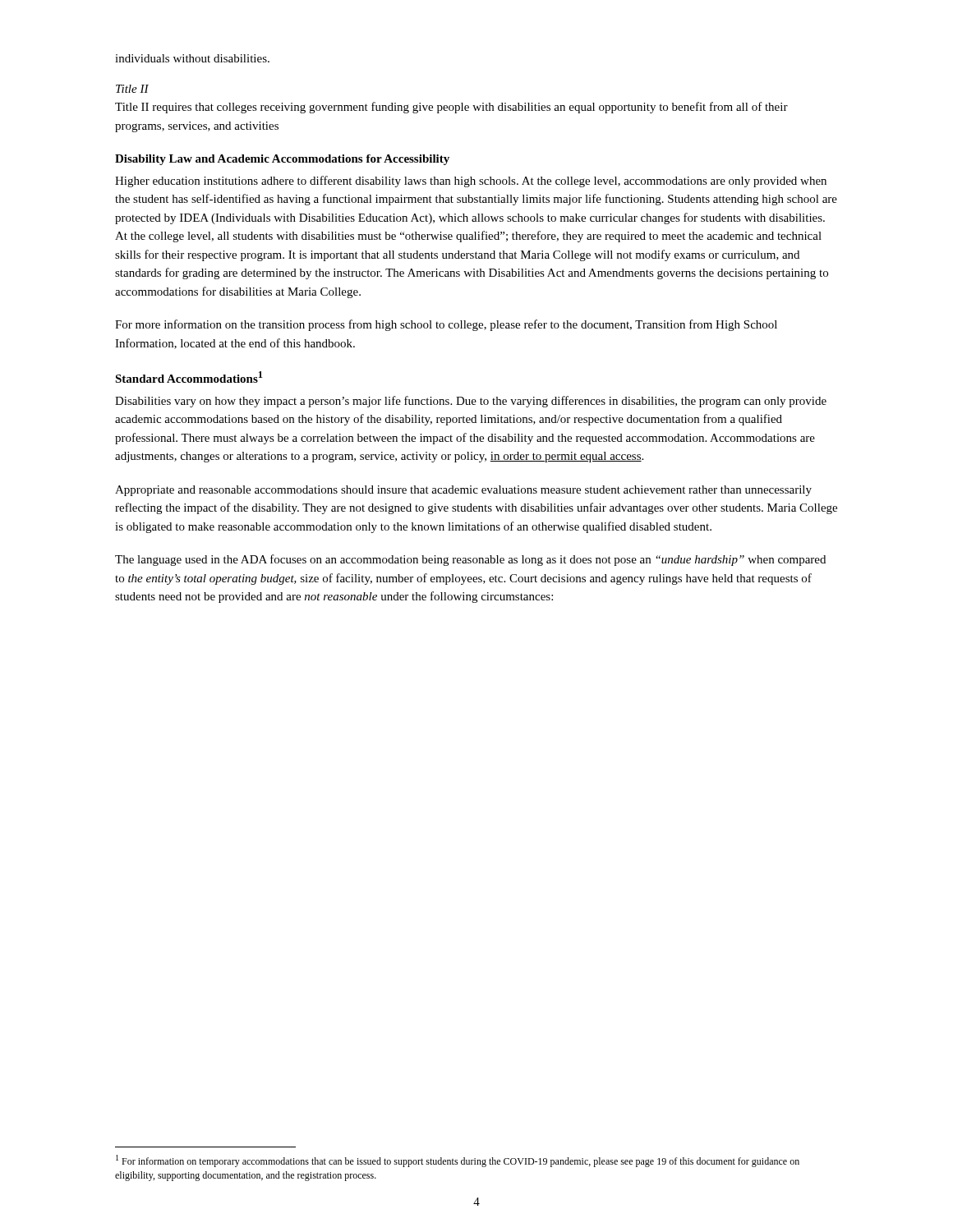The image size is (953, 1232).
Task: Navigate to the text starting "Disability Law and"
Action: point(282,158)
